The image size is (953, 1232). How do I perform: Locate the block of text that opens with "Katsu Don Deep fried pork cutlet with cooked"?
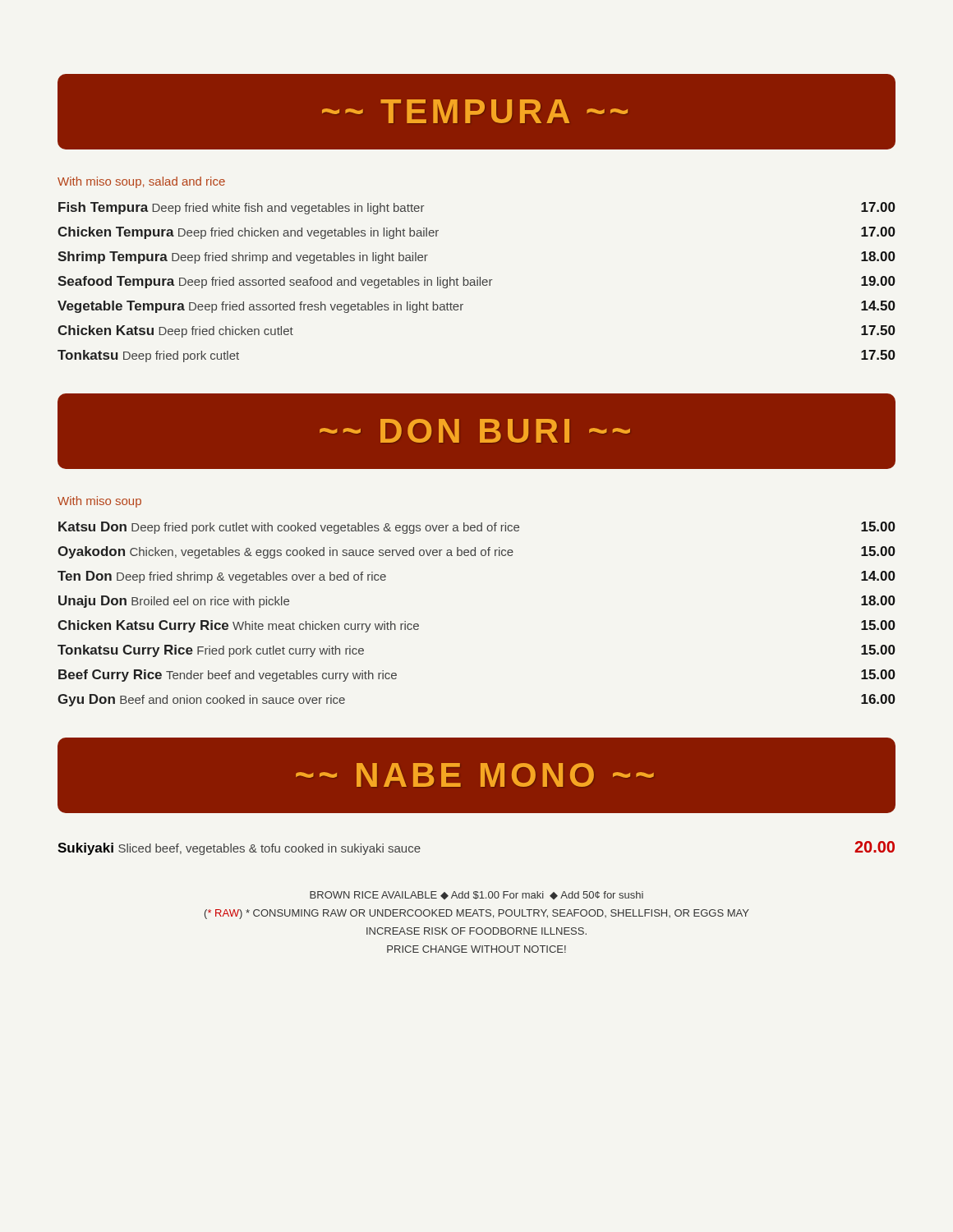click(476, 527)
